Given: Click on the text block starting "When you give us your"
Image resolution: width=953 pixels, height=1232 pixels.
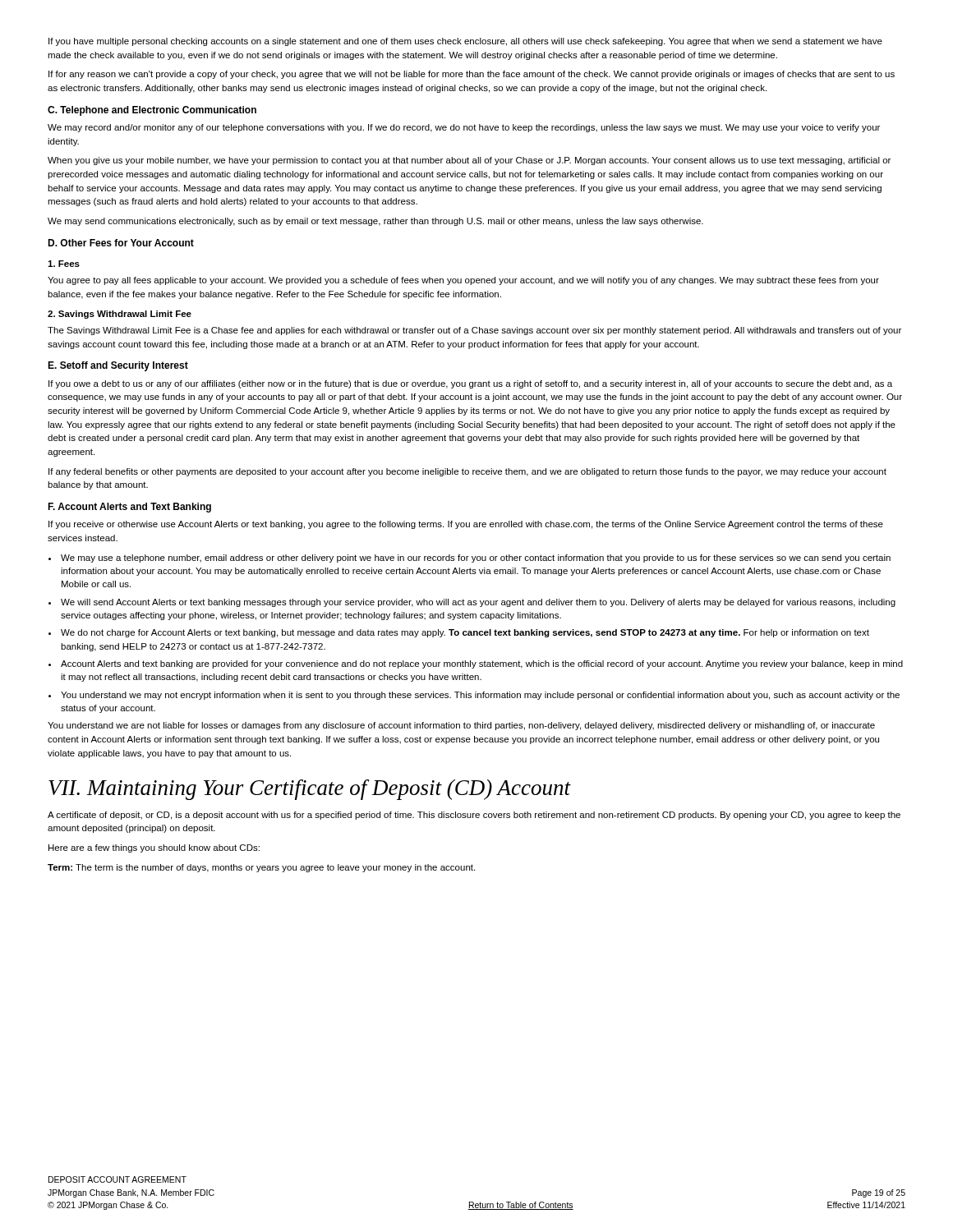Looking at the screenshot, I should click(x=476, y=181).
